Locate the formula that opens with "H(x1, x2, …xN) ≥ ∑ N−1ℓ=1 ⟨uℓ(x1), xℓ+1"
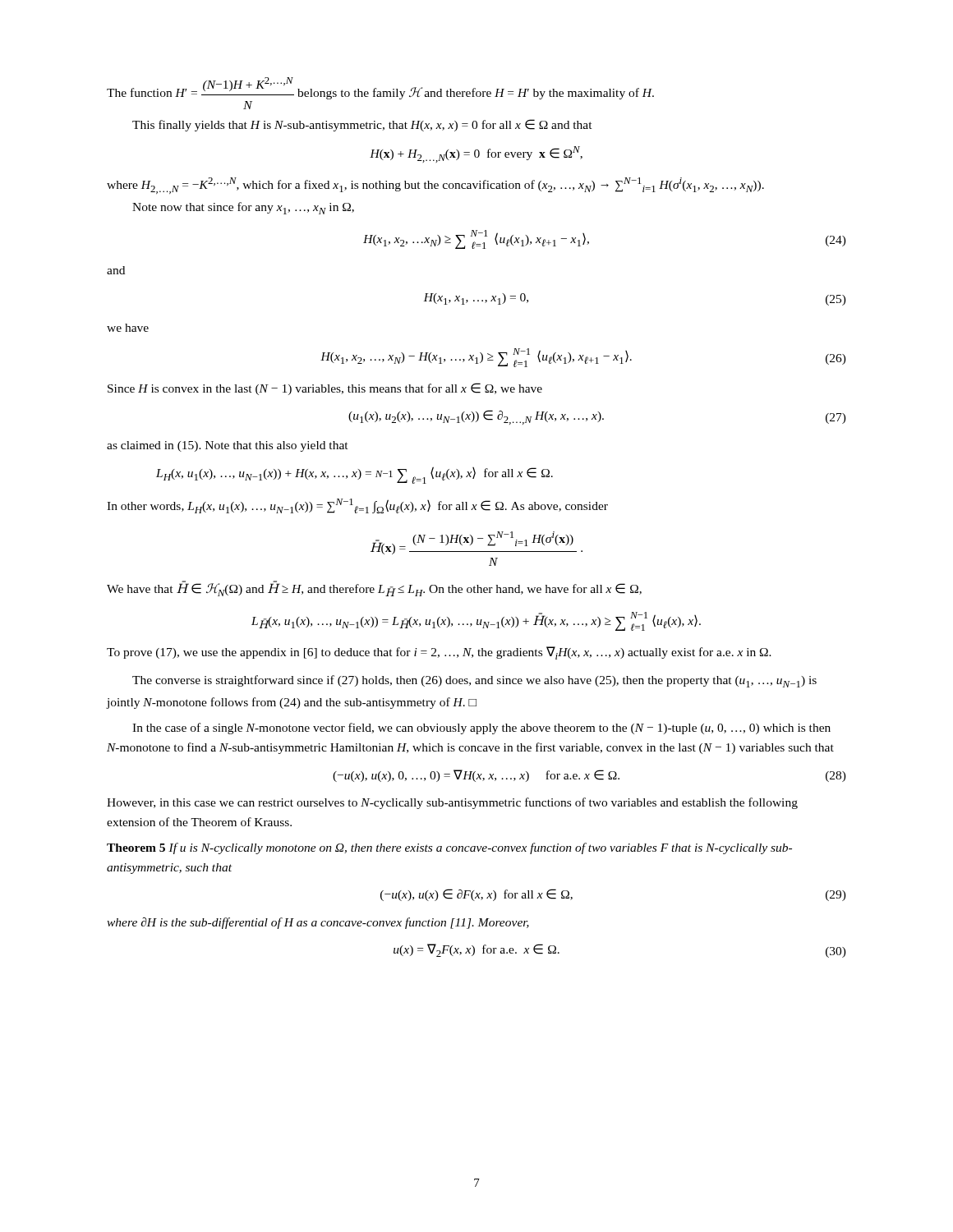The height and width of the screenshot is (1232, 953). point(475,236)
